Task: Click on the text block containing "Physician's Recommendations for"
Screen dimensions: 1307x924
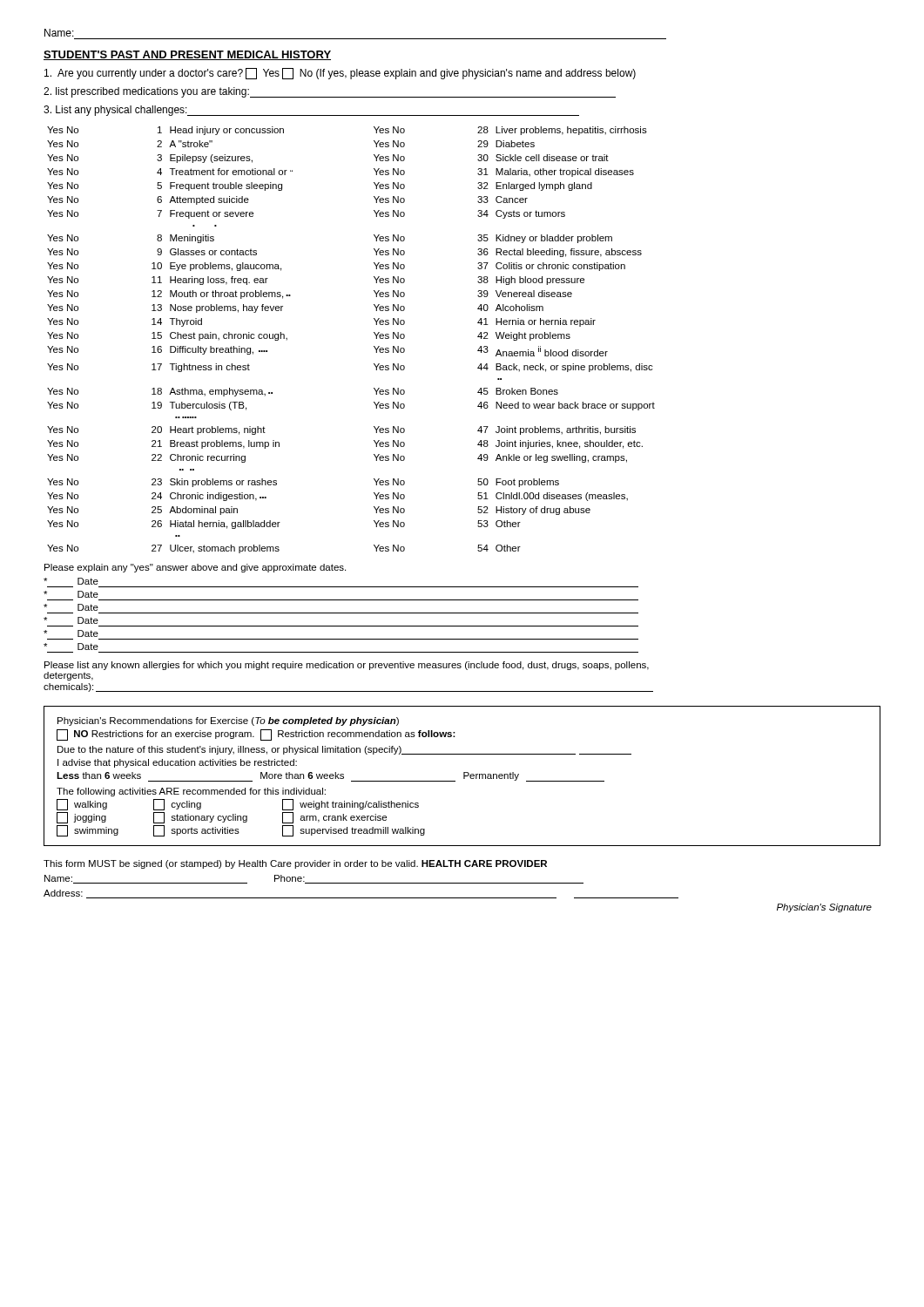Action: (x=462, y=776)
